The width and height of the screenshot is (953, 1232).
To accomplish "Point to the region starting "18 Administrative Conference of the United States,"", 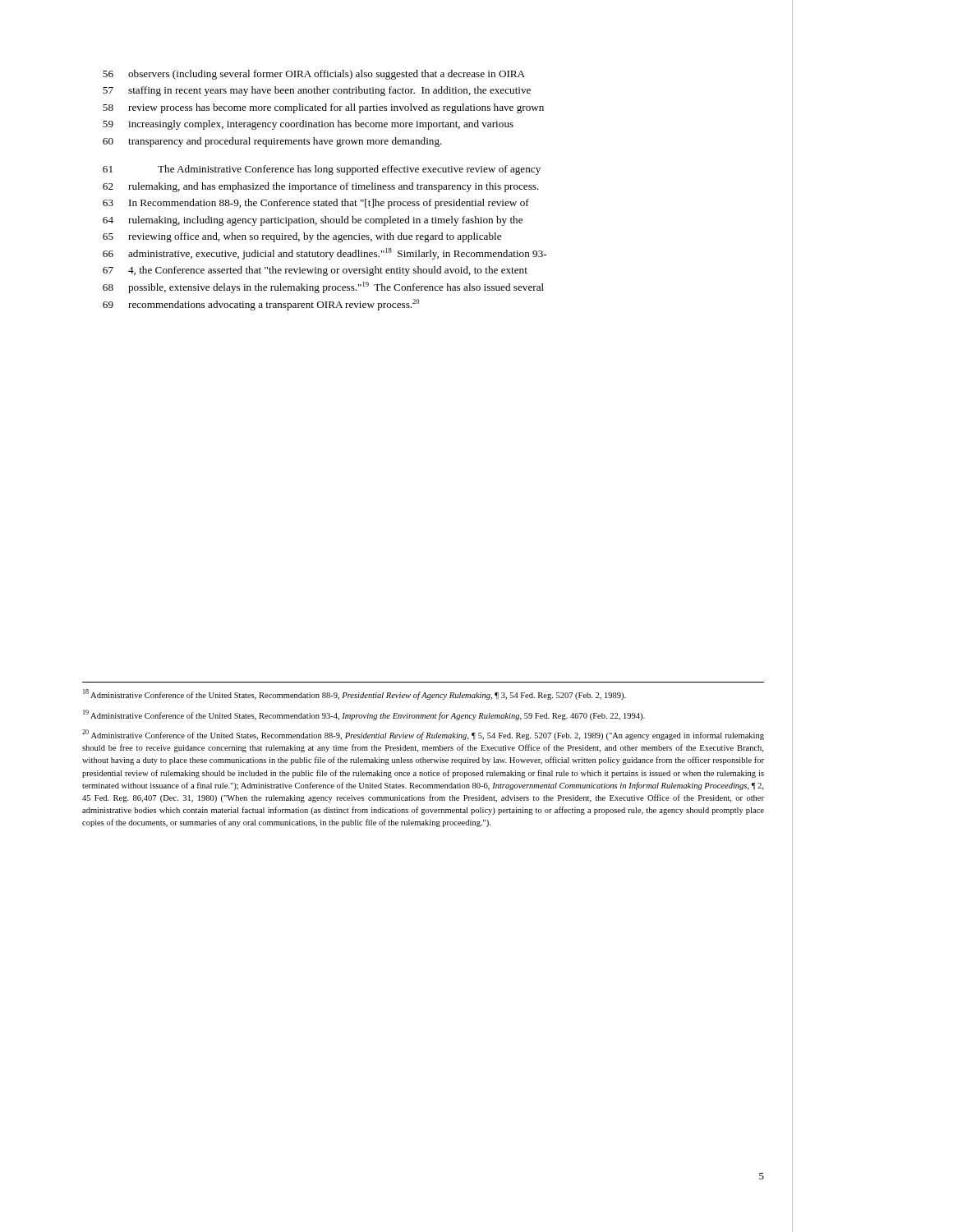I will tap(354, 694).
